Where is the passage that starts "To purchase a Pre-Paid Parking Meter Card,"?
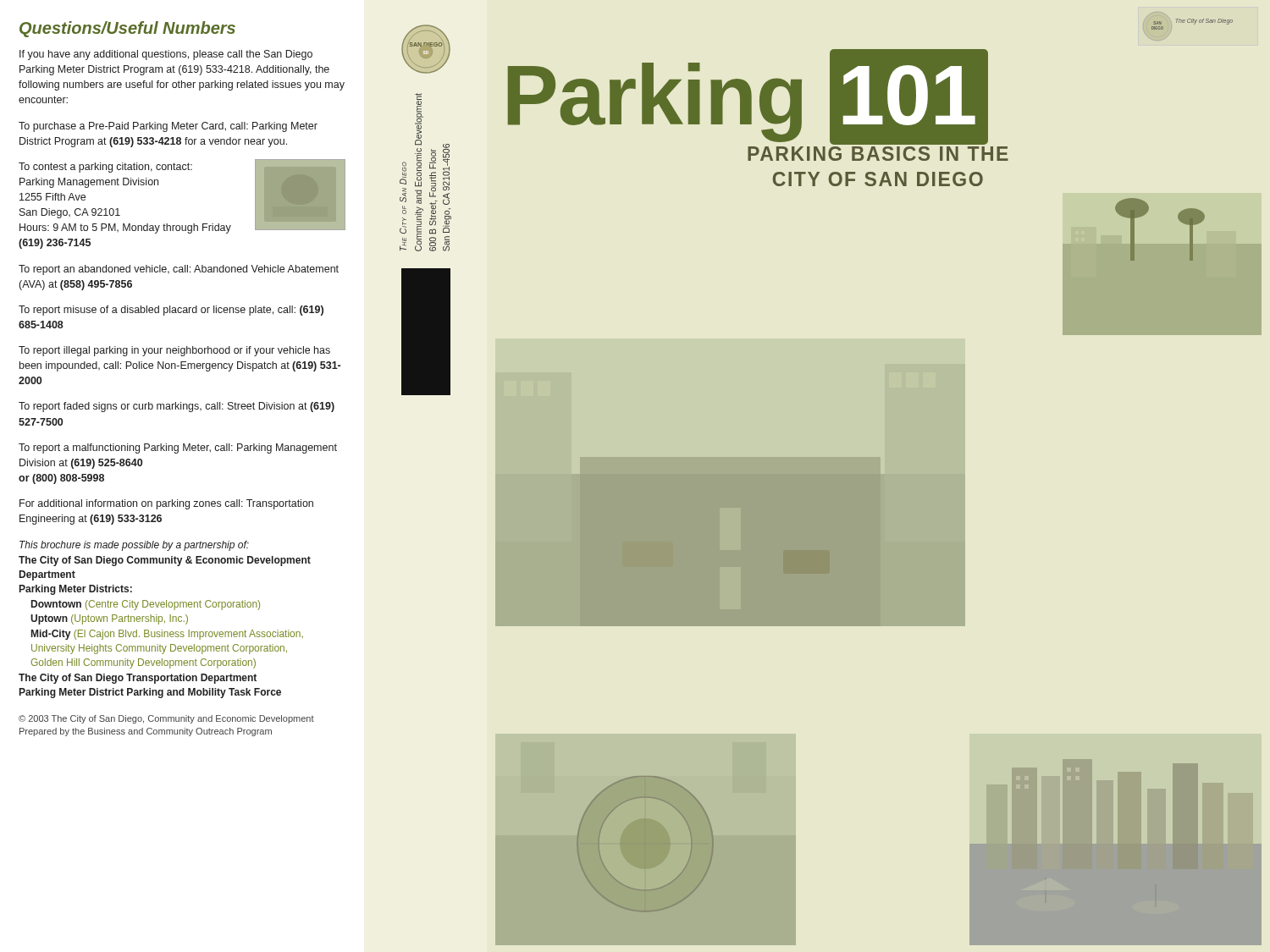Viewport: 1270px width, 952px height. [x=168, y=133]
